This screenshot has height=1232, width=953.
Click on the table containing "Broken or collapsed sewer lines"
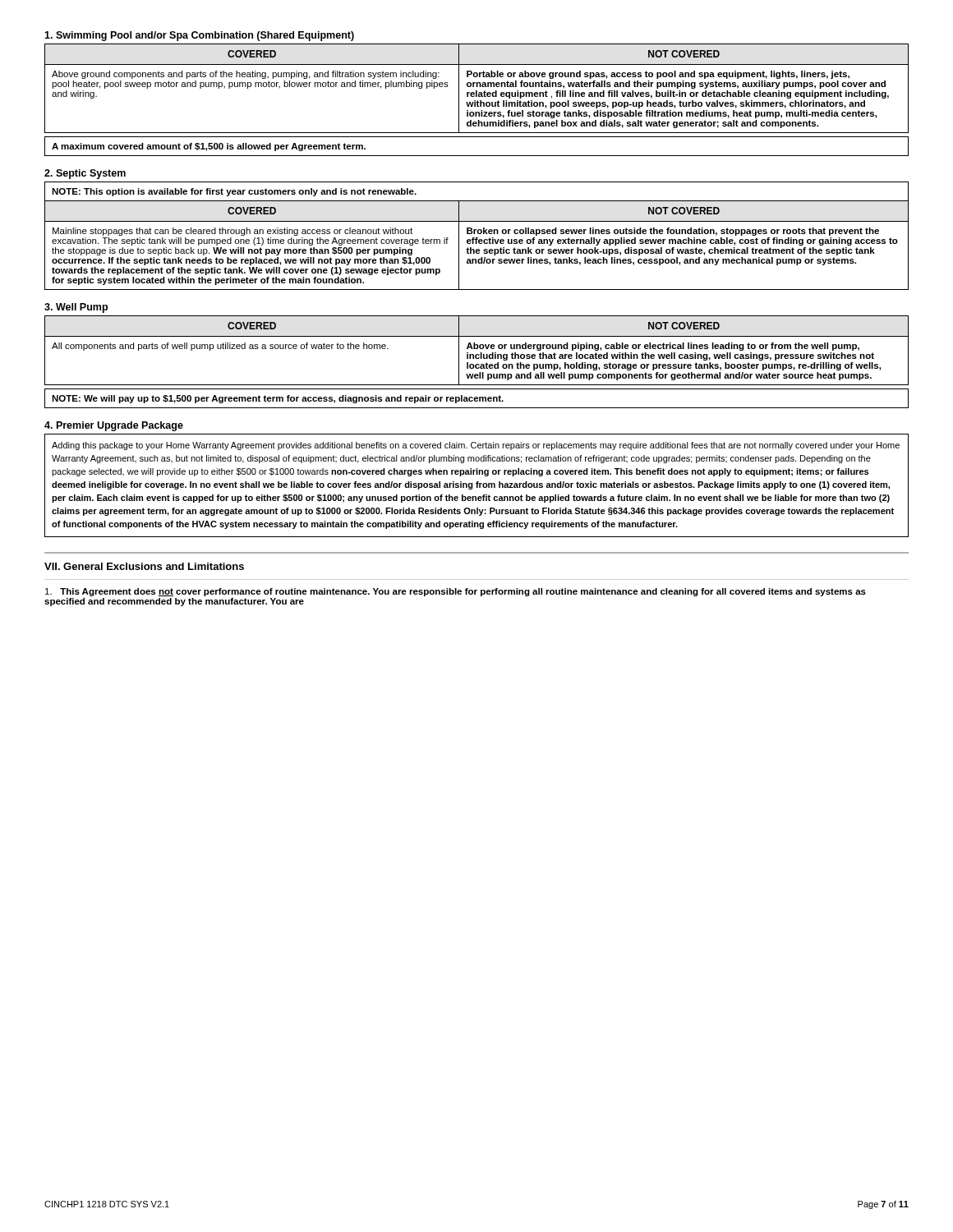[x=476, y=236]
